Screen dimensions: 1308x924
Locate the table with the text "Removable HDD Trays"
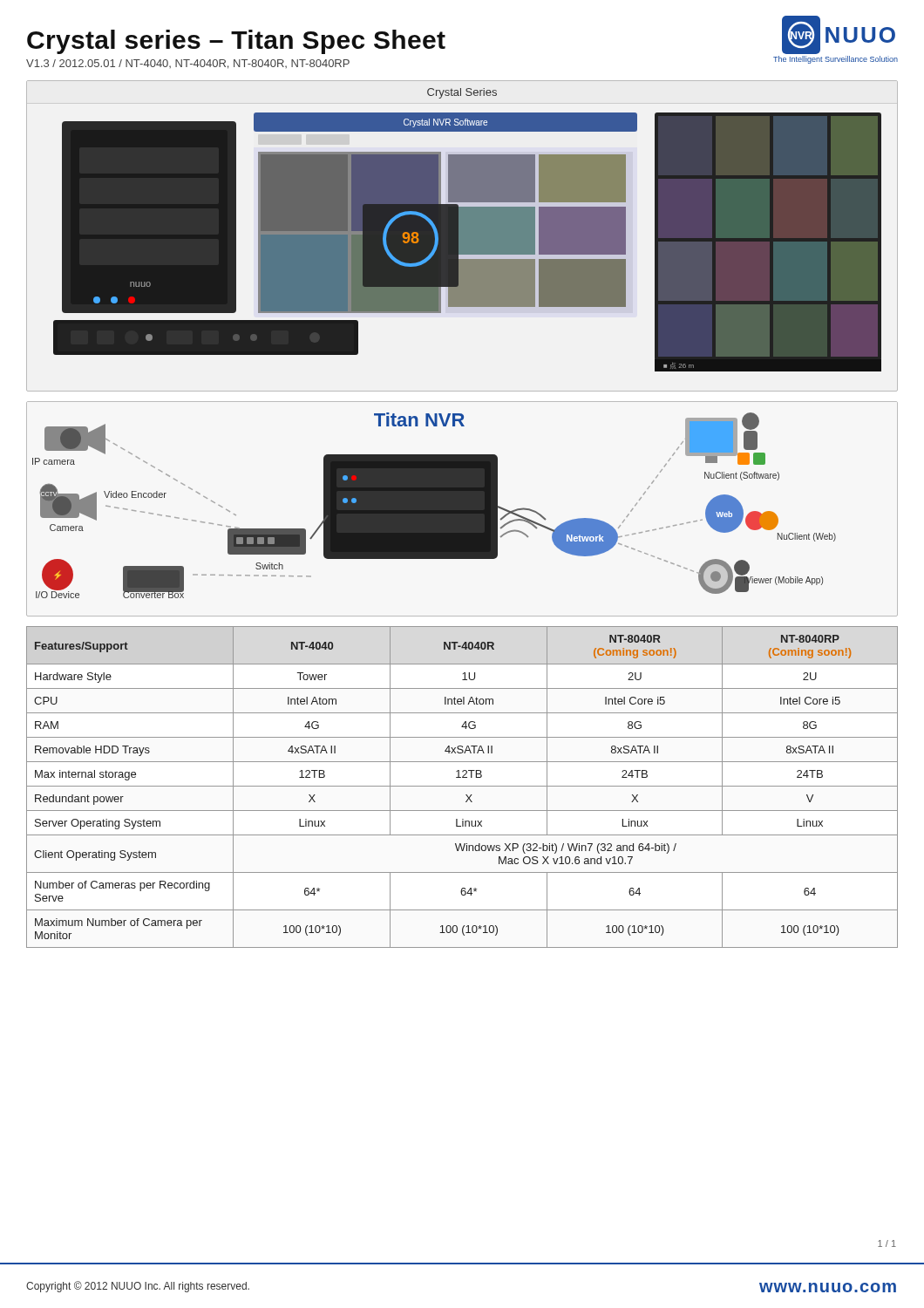coord(462,787)
